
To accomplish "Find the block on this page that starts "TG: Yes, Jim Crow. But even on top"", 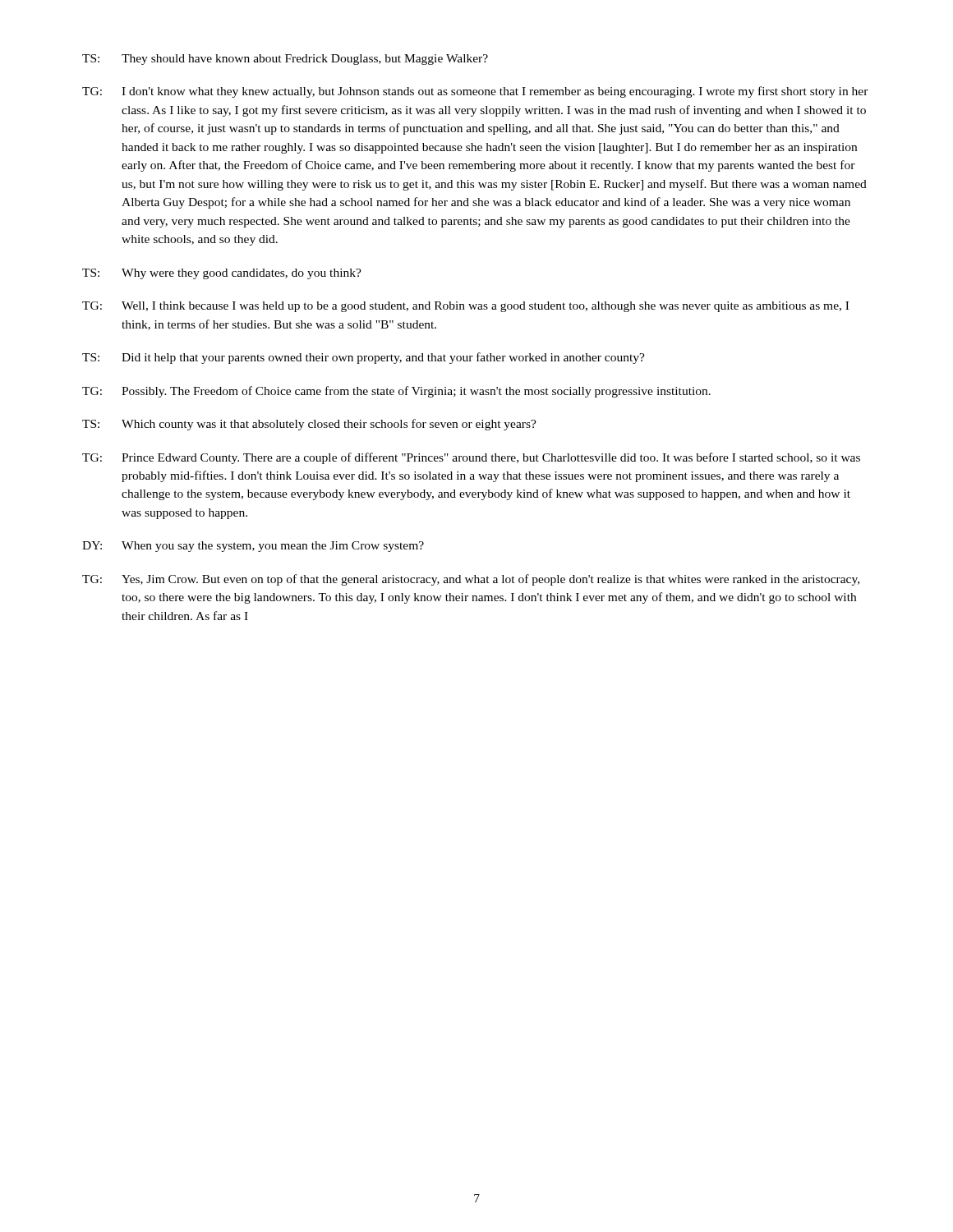I will click(x=476, y=598).
